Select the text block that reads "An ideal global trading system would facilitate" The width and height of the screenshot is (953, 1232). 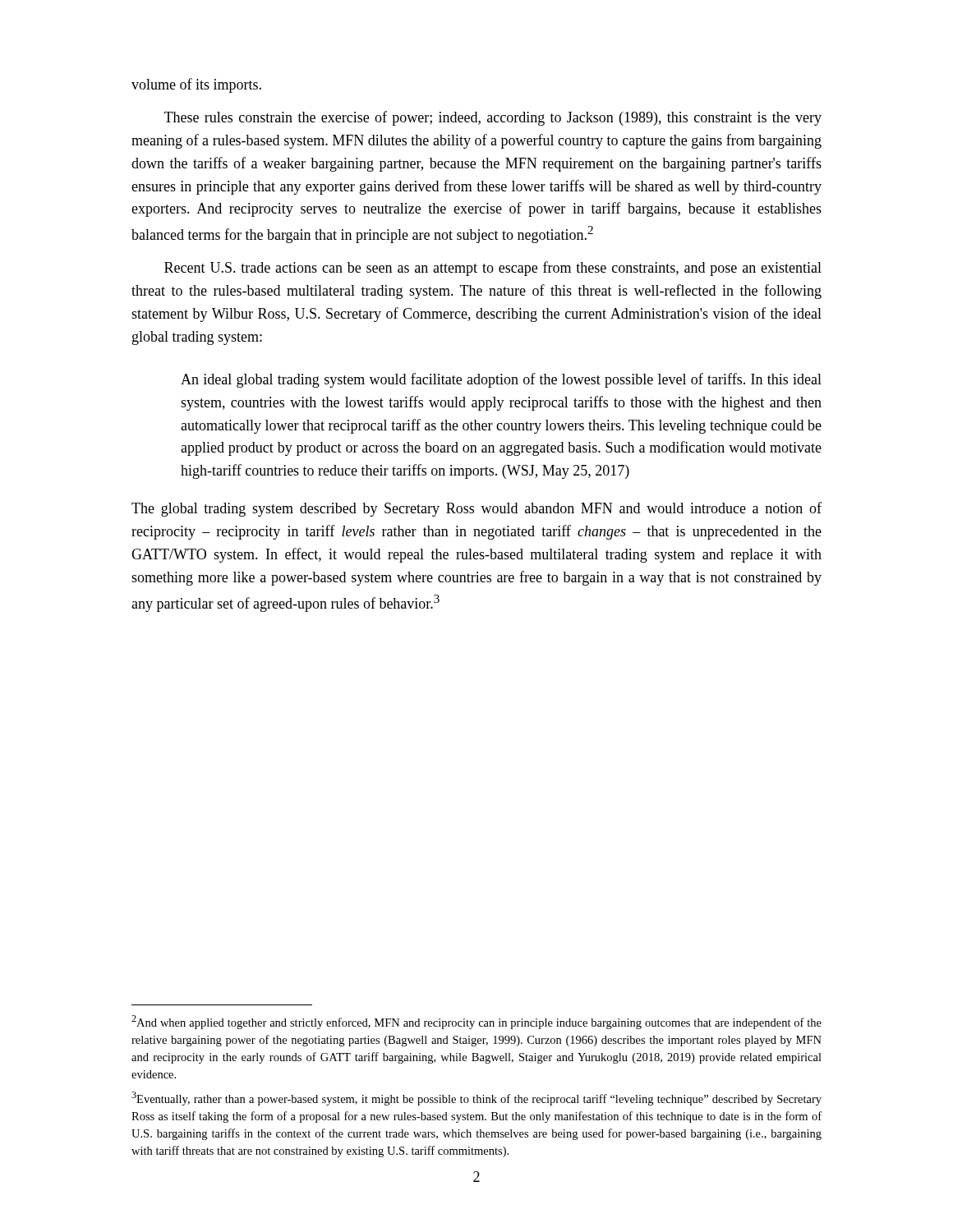501,425
